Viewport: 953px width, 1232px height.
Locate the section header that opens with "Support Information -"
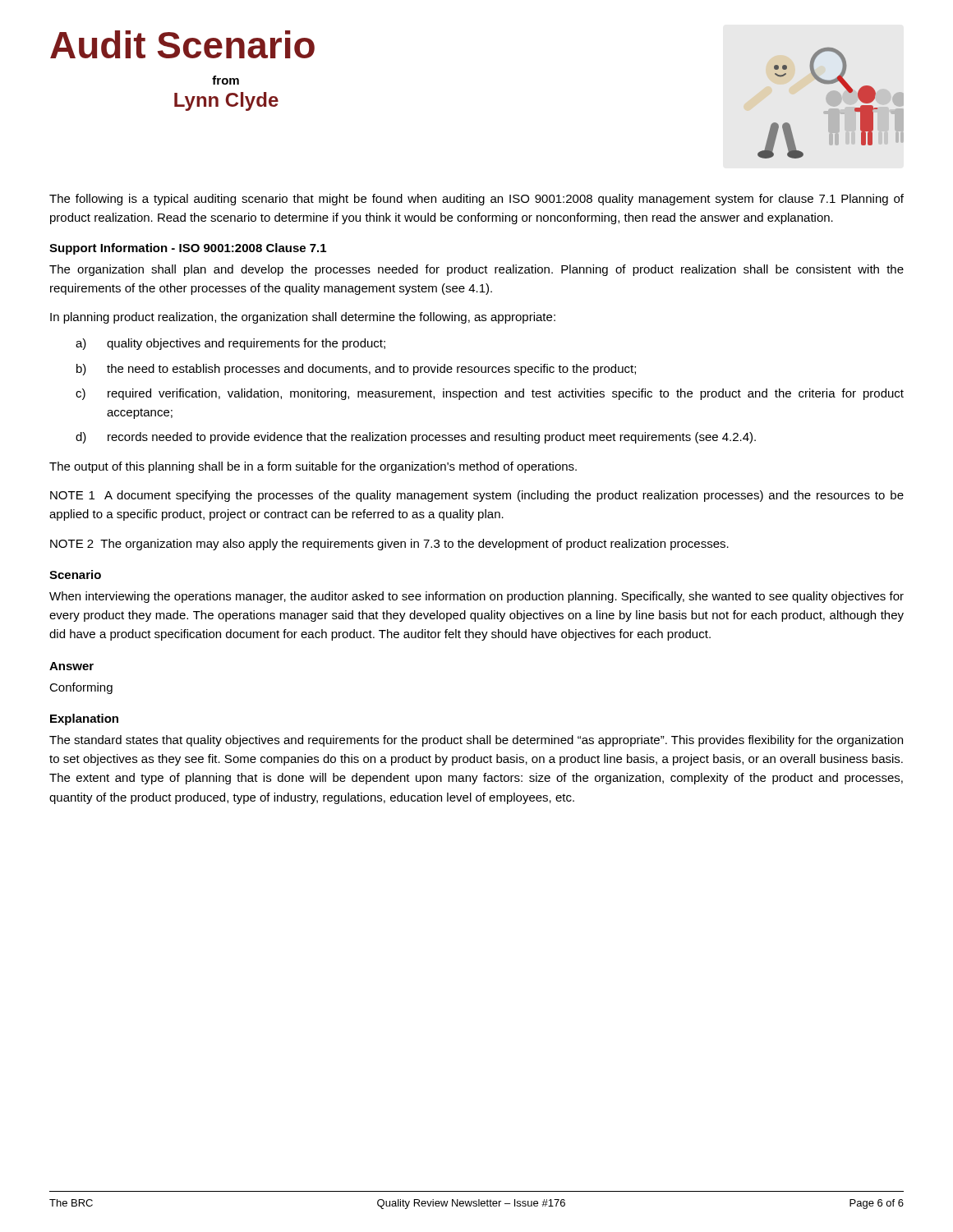188,247
